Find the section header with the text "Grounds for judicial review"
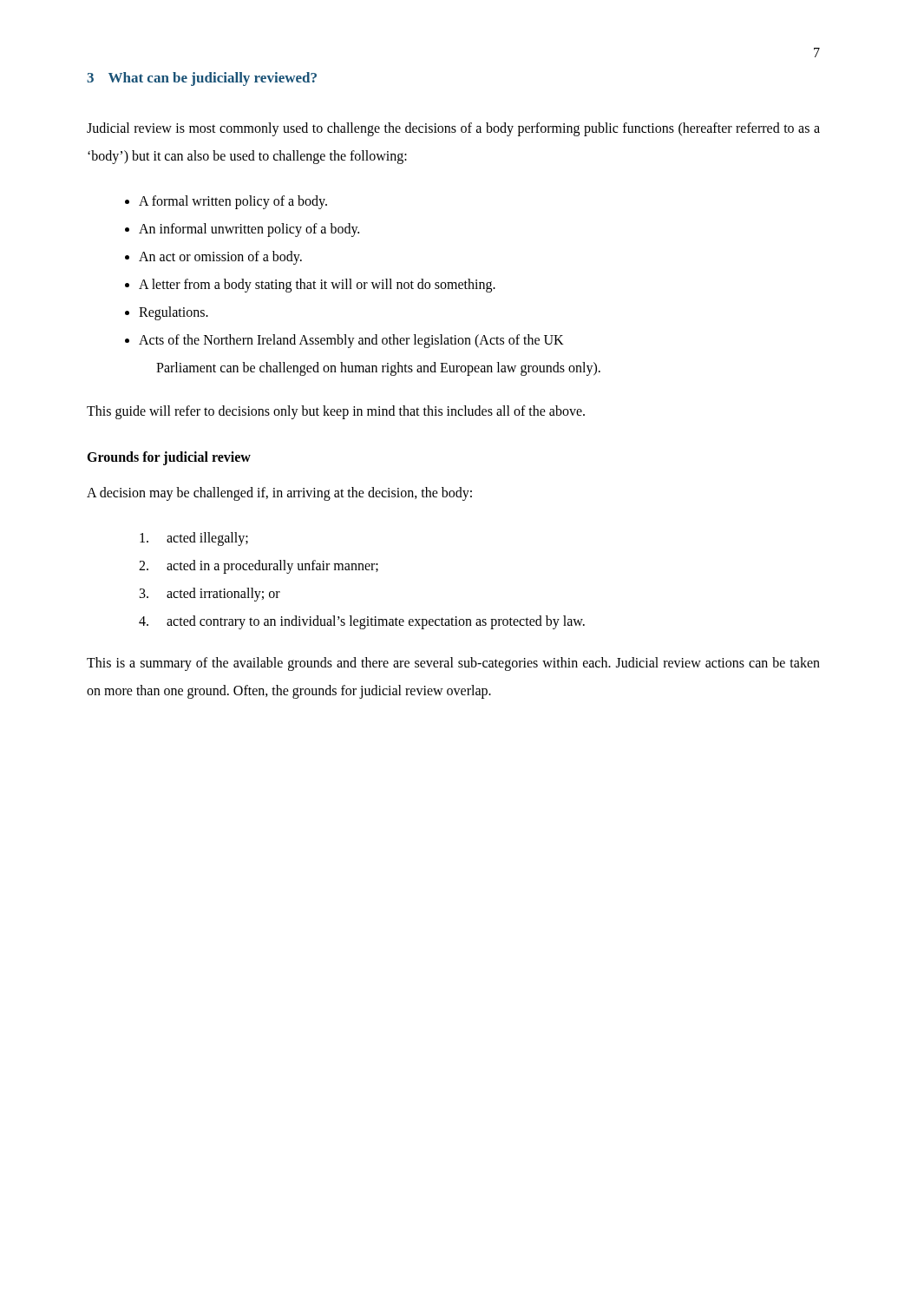This screenshot has height=1302, width=924. 169,457
